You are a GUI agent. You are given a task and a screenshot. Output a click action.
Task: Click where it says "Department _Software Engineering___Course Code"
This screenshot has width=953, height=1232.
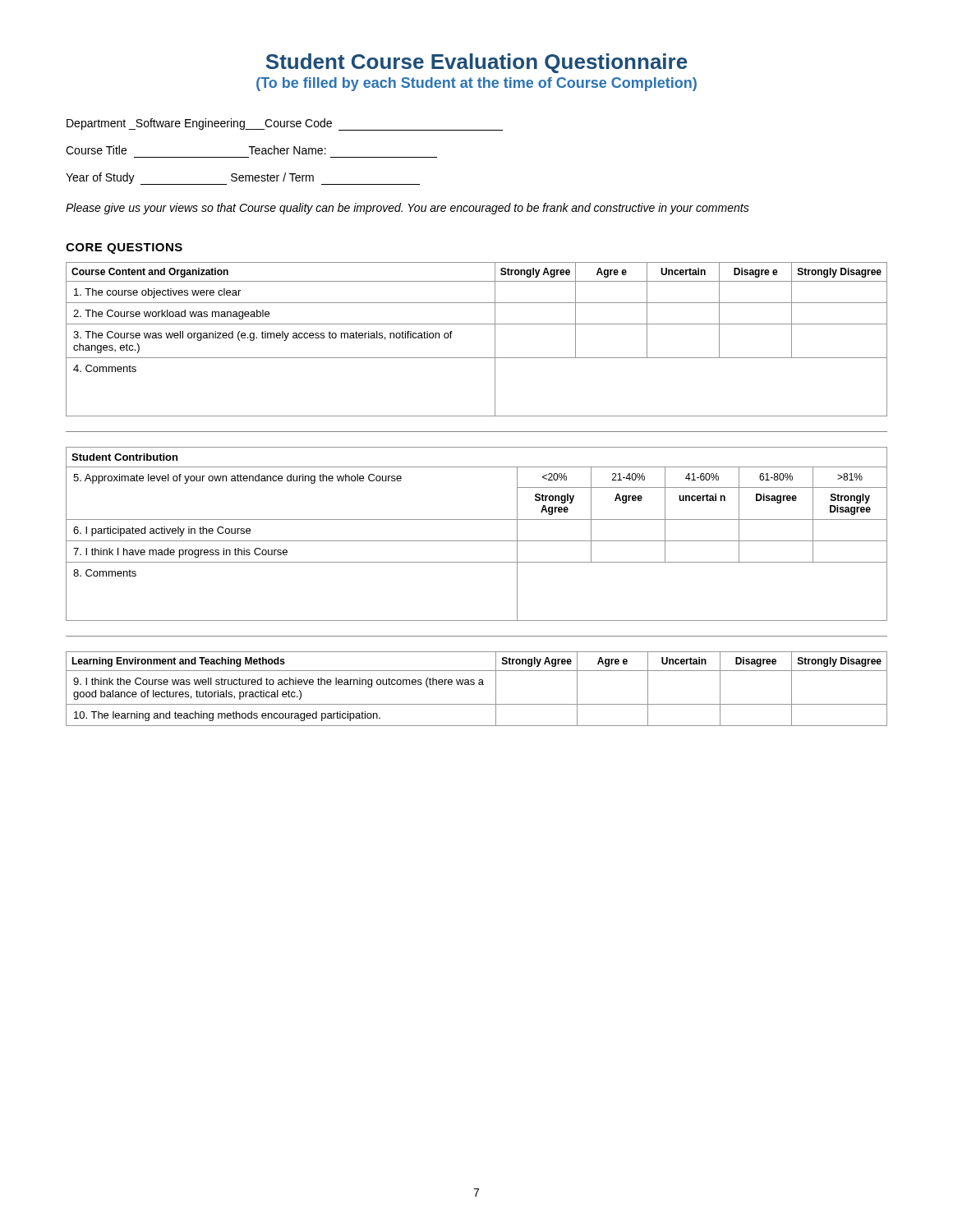(x=284, y=124)
